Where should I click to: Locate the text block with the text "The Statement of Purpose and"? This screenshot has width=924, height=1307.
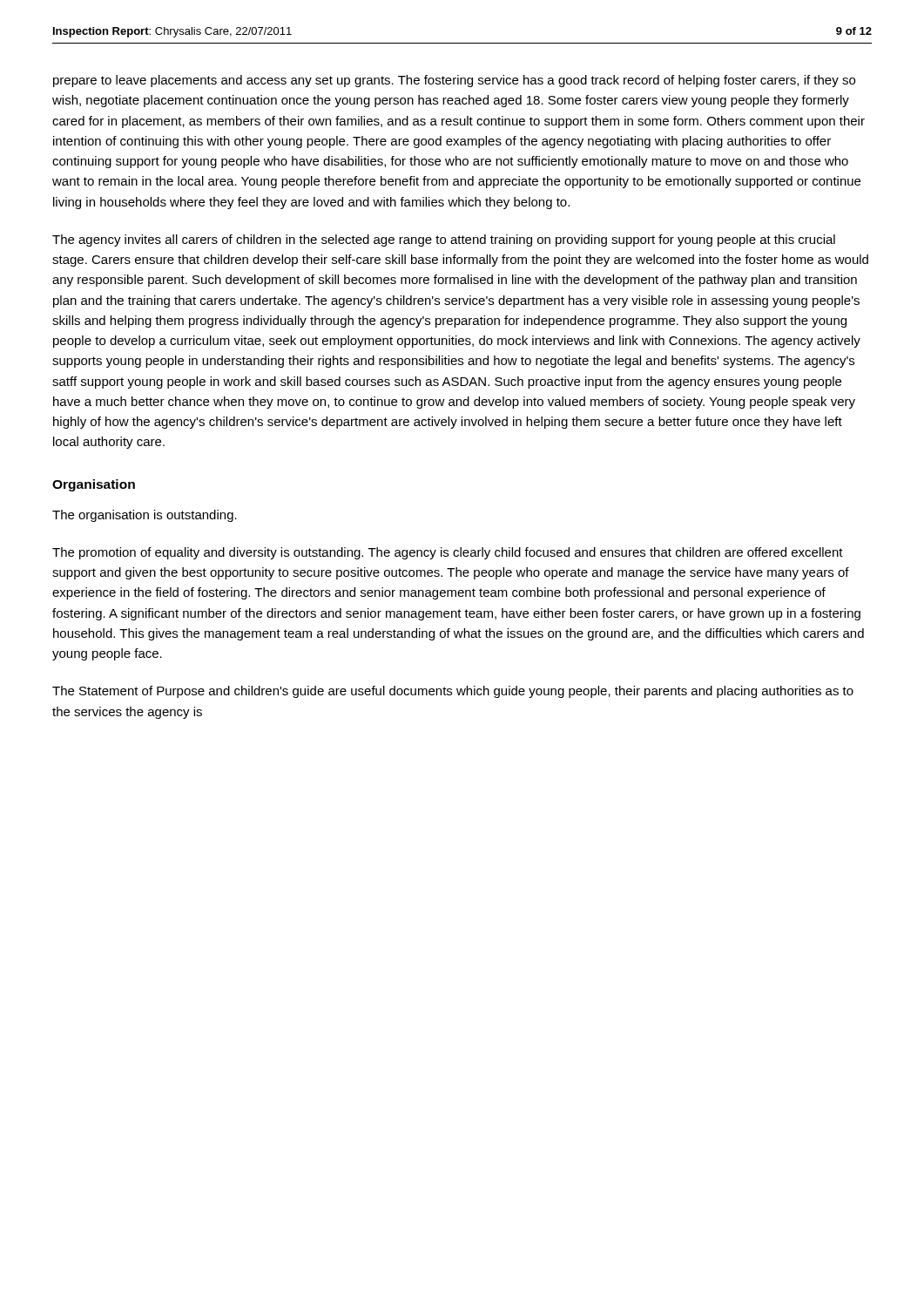coord(453,701)
